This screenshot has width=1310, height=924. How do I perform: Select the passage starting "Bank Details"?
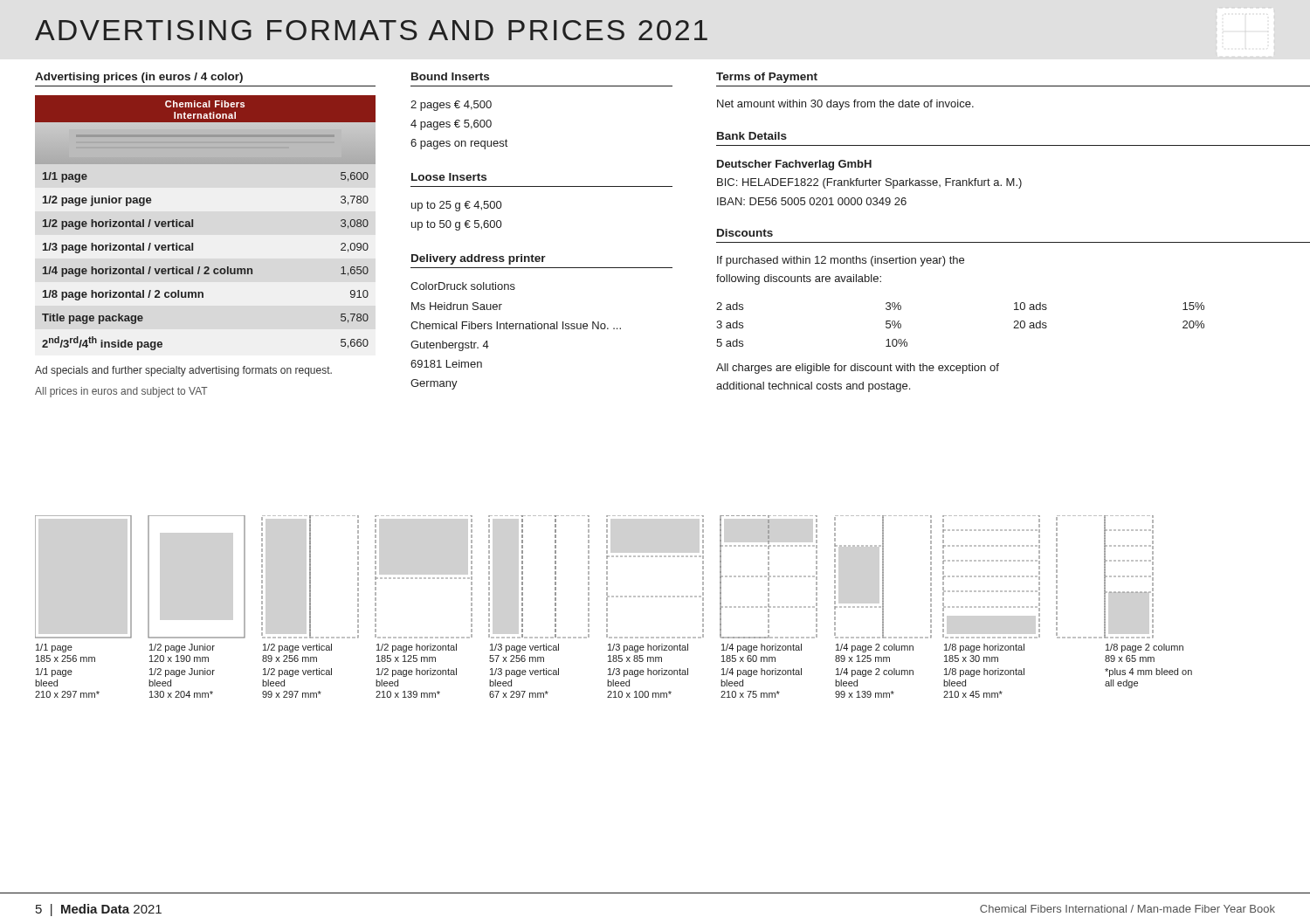coord(752,136)
